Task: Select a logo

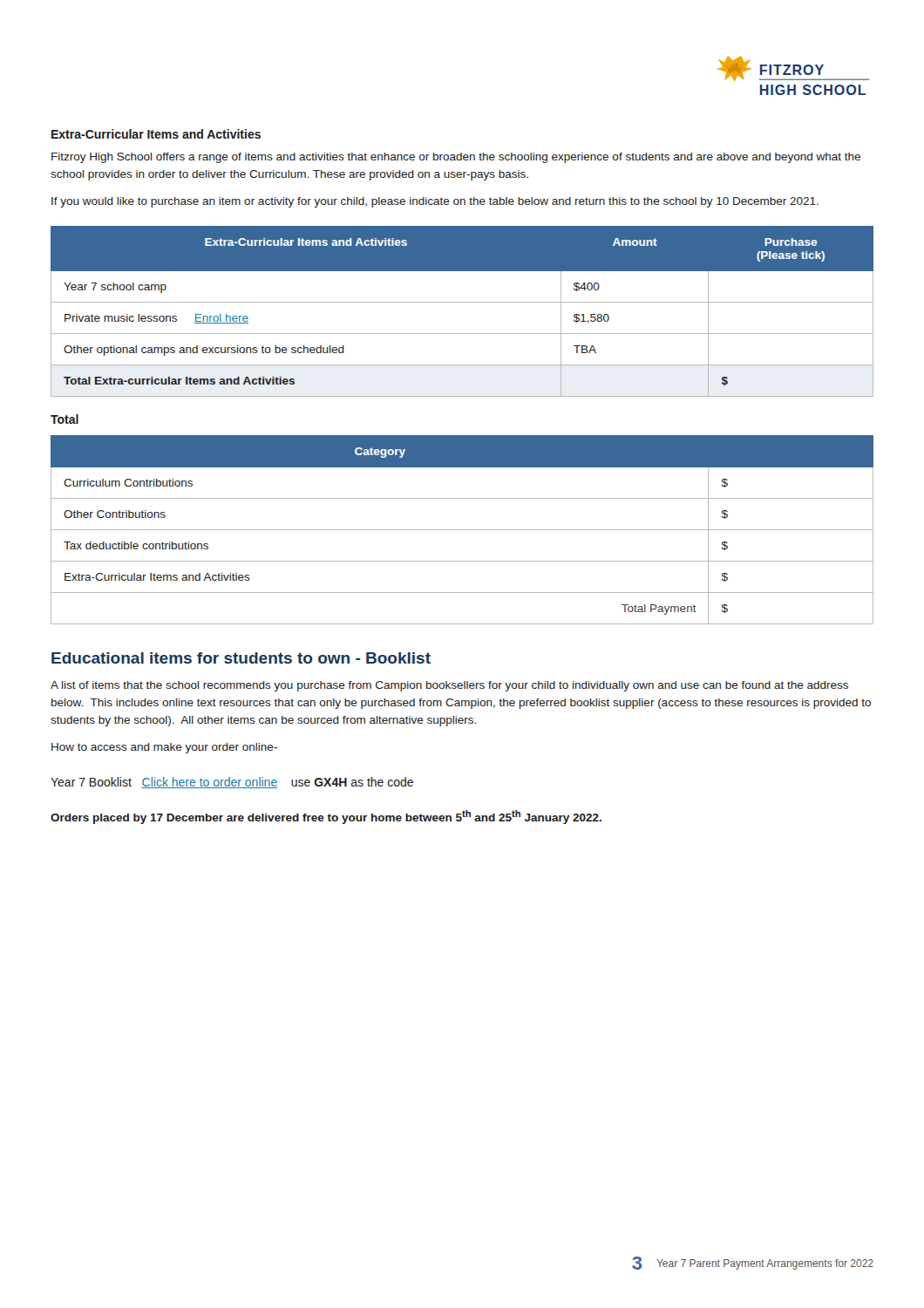Action: (x=462, y=82)
